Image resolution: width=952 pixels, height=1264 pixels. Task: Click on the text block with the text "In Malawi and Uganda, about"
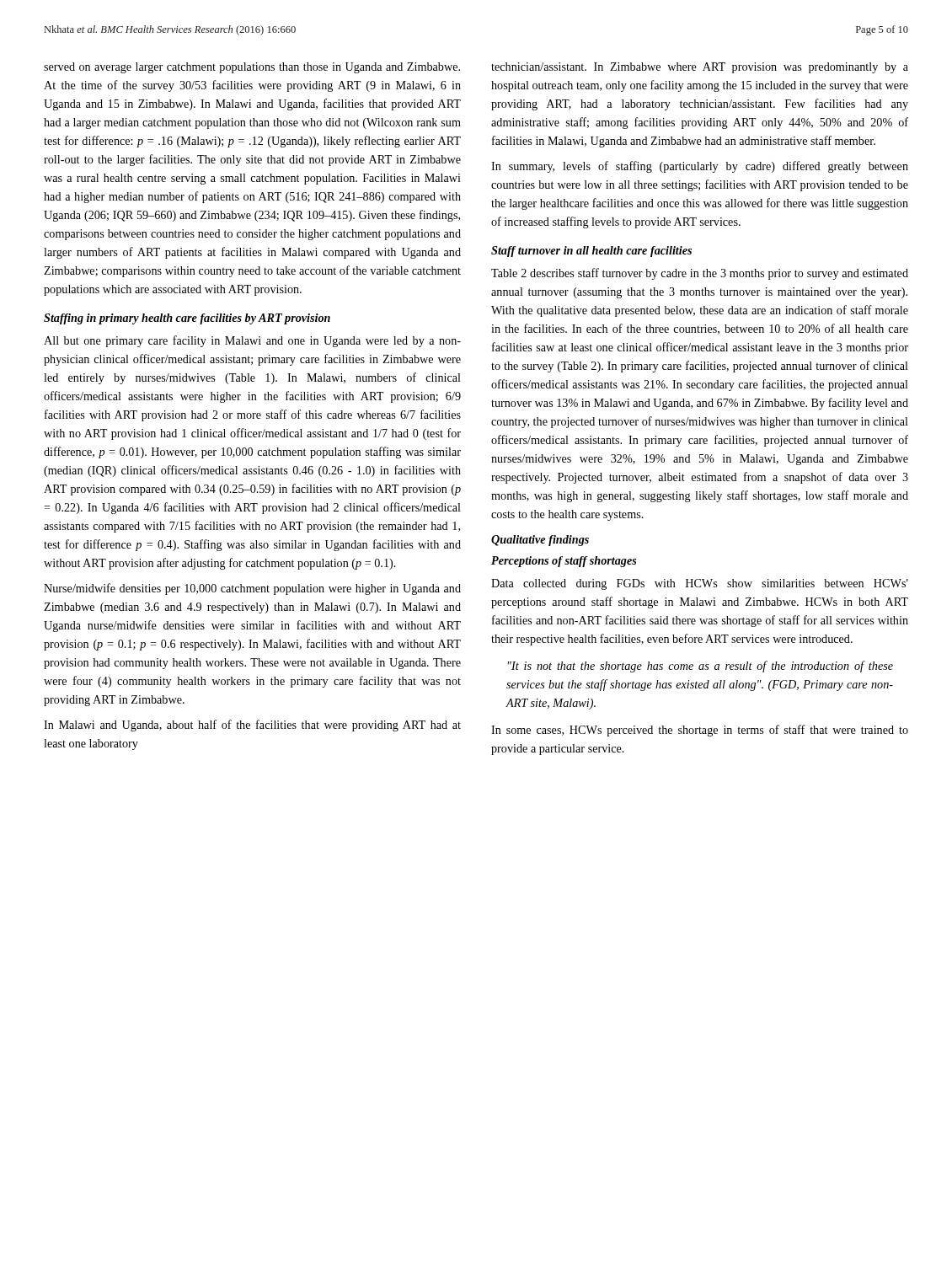coord(252,734)
